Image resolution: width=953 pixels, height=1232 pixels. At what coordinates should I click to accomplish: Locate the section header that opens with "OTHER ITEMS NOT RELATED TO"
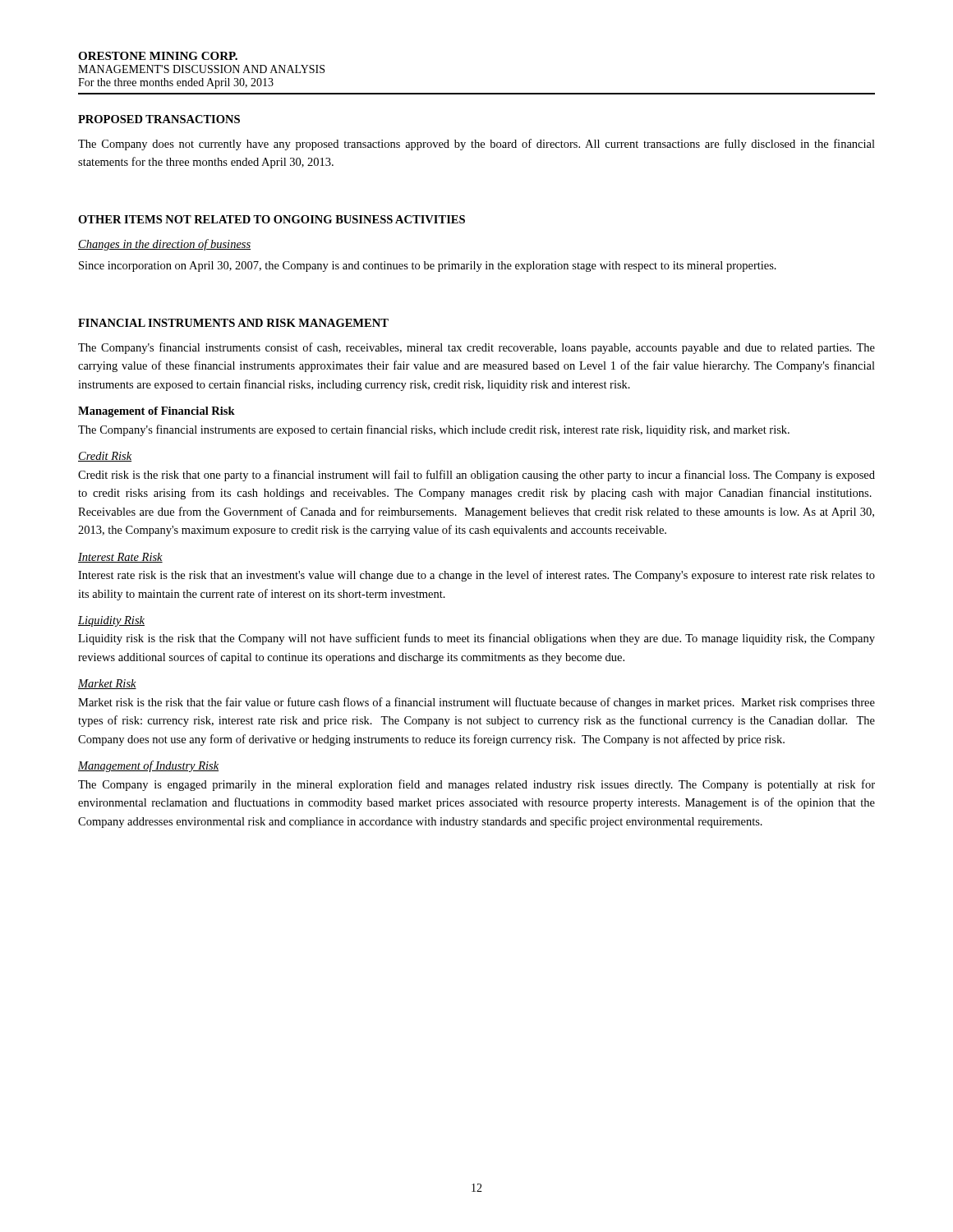(272, 219)
